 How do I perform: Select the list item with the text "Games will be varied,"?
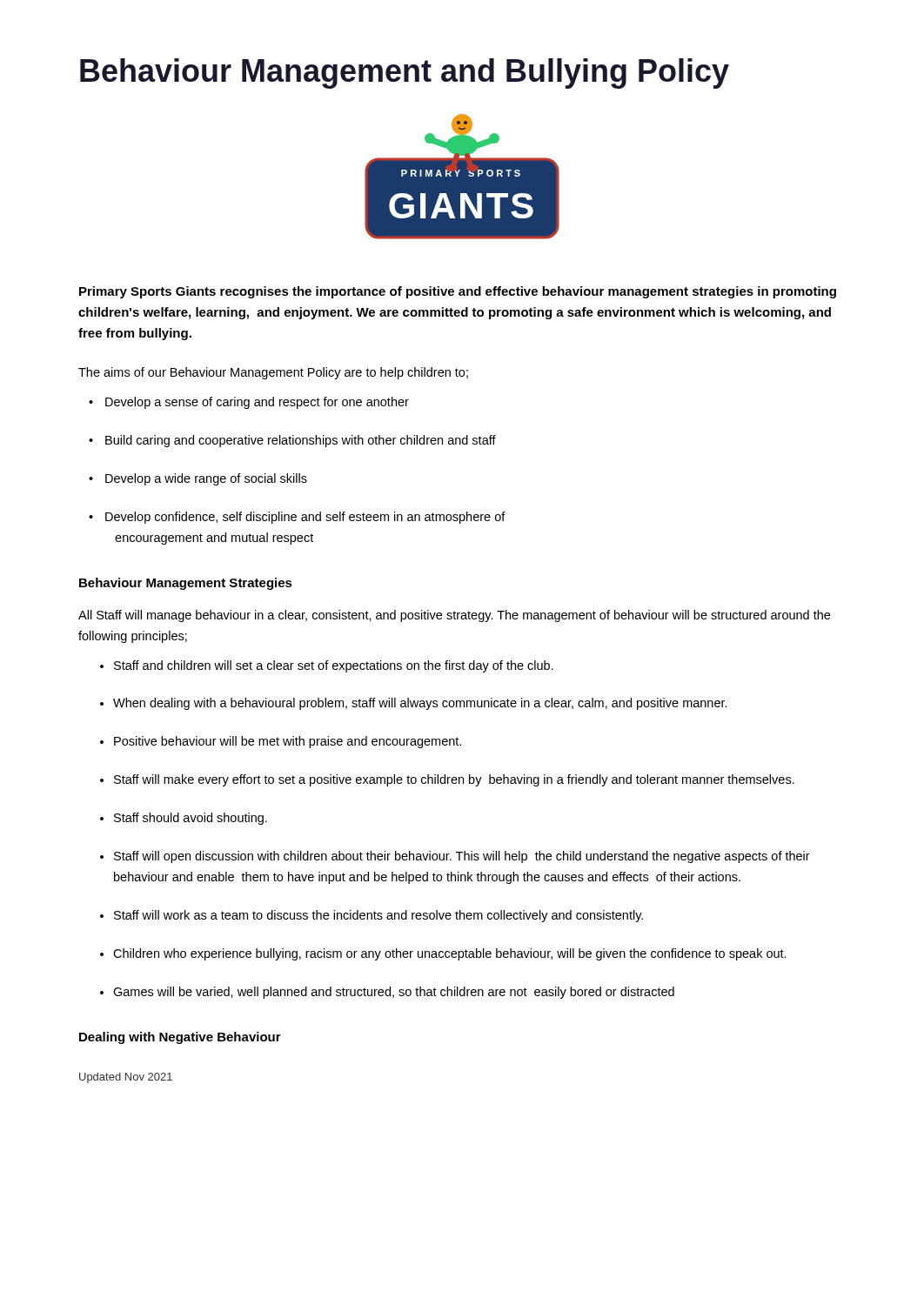(462, 993)
